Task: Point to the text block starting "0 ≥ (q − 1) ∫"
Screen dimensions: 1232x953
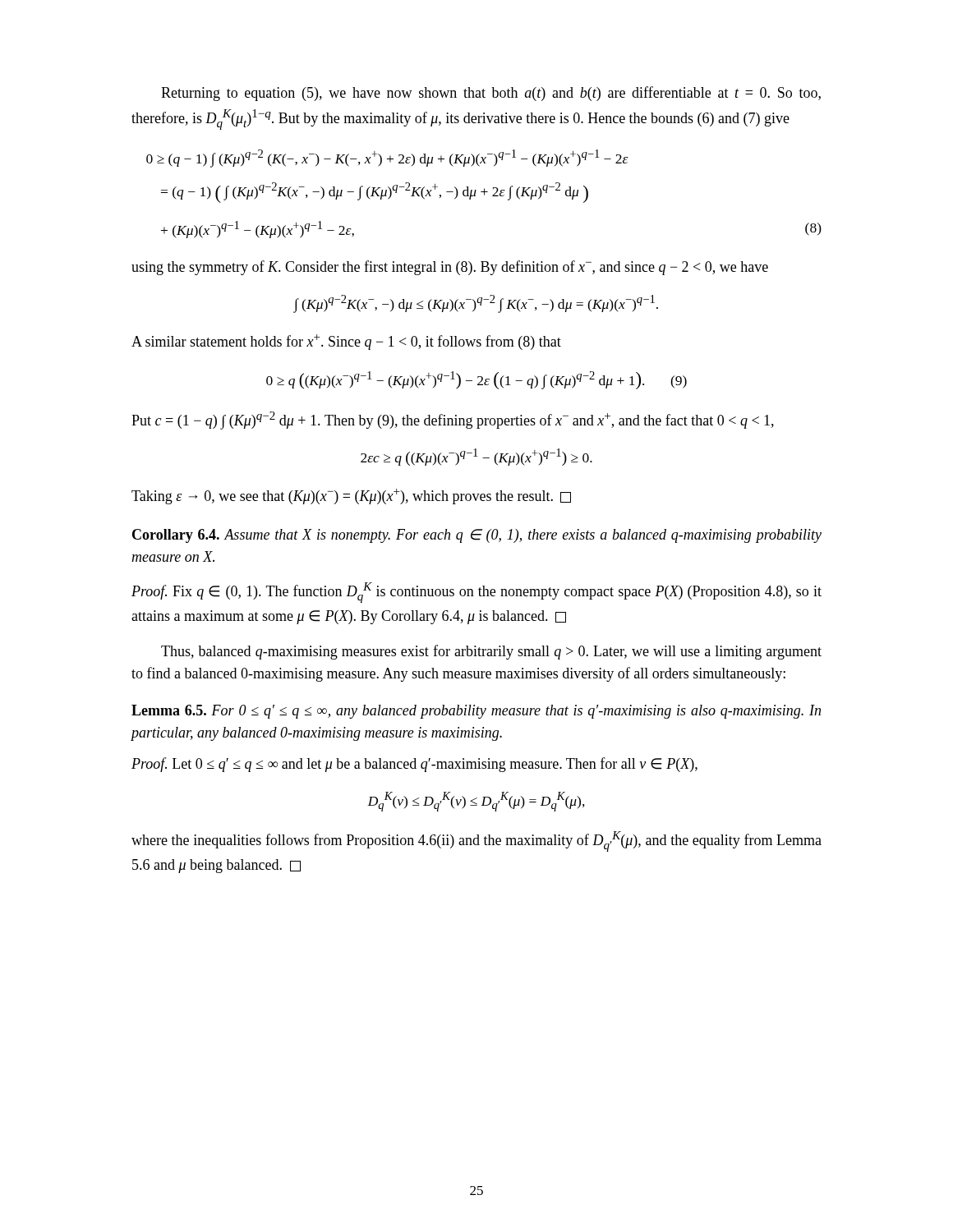Action: point(476,193)
